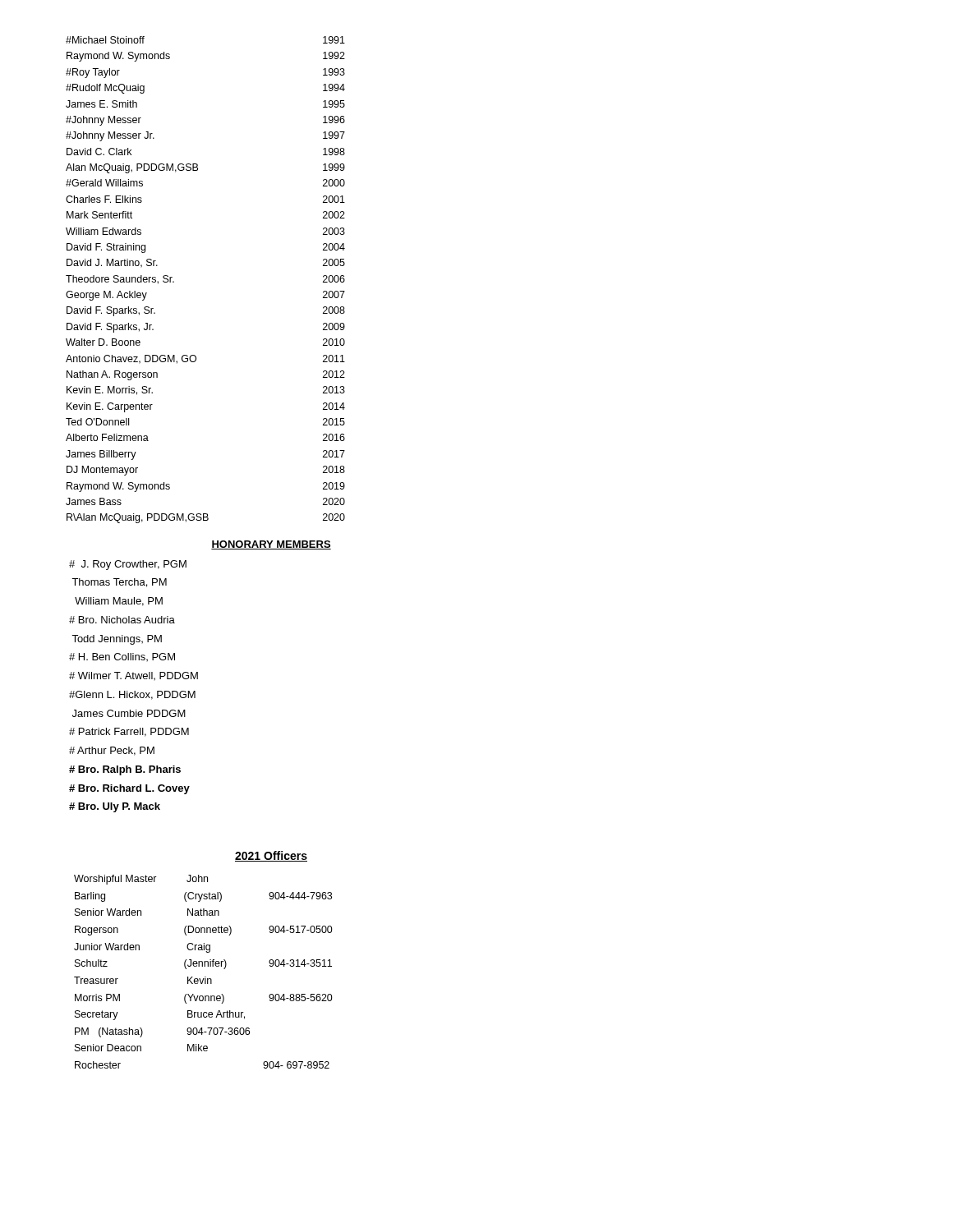
Task: Click on the region starting "#Rudolf McQuaig1994"
Action: pos(108,89)
